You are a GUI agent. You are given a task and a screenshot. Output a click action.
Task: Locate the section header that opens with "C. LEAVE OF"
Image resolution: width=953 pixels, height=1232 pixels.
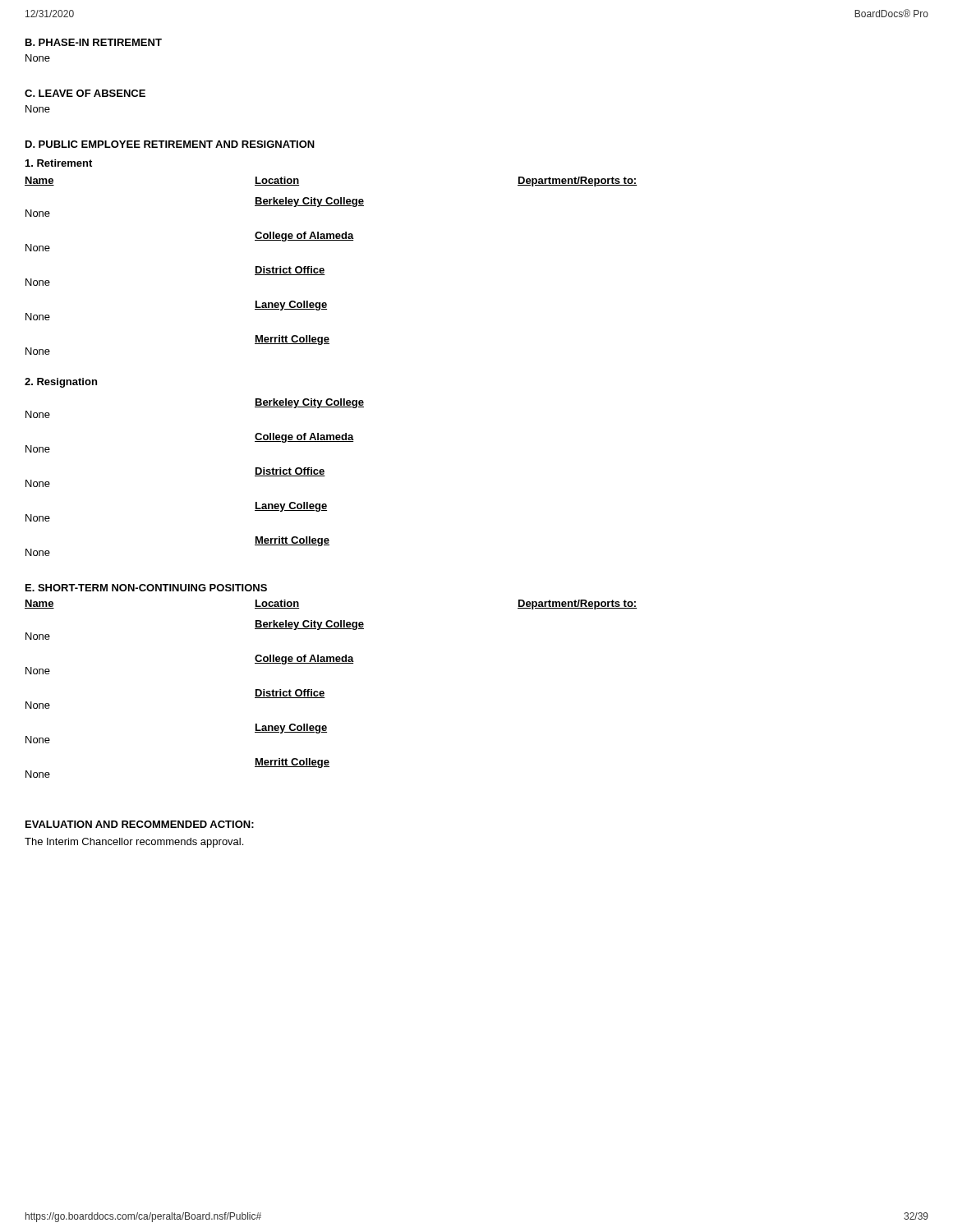pos(85,93)
